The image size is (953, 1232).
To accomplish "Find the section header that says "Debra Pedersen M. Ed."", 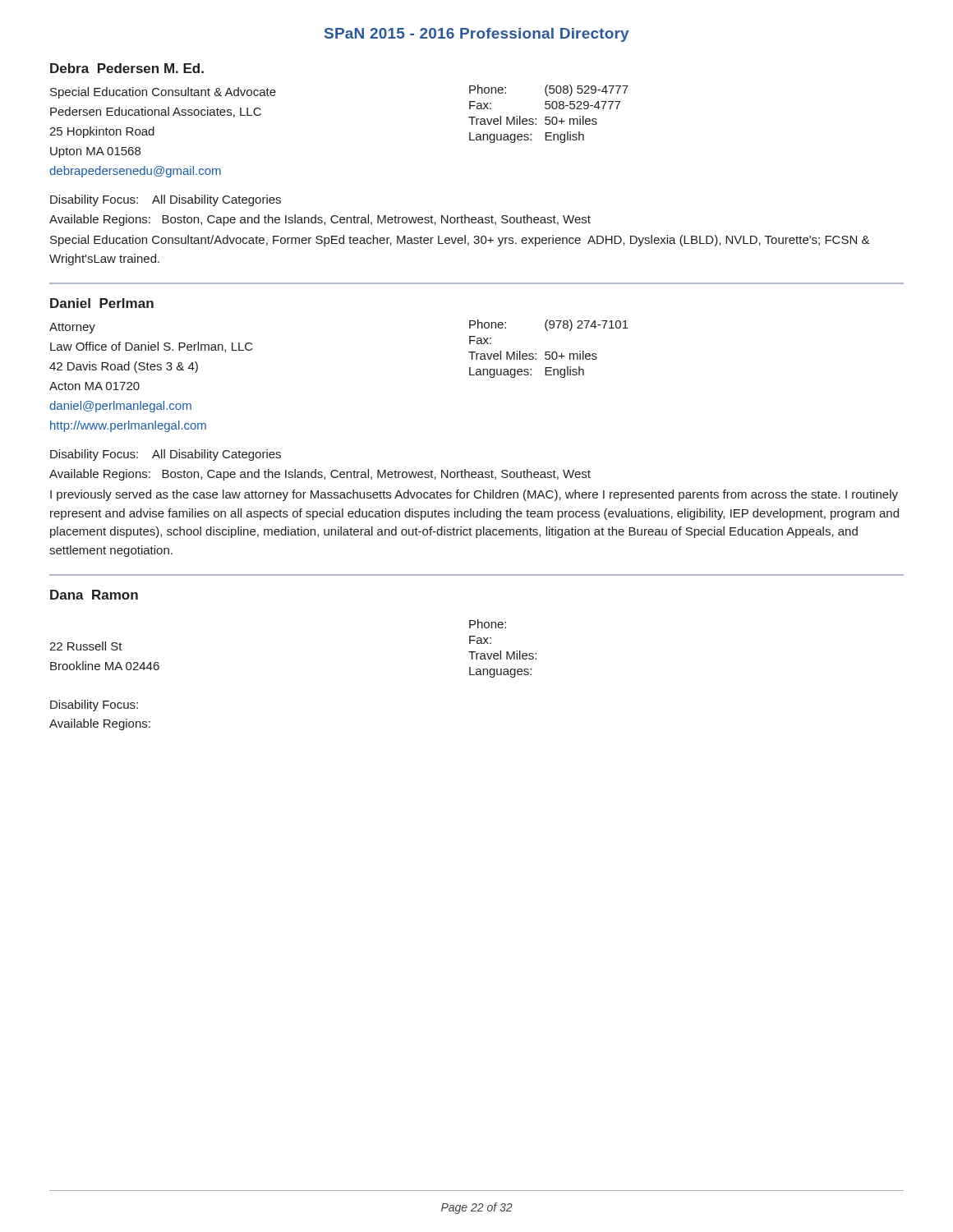I will coord(127,69).
